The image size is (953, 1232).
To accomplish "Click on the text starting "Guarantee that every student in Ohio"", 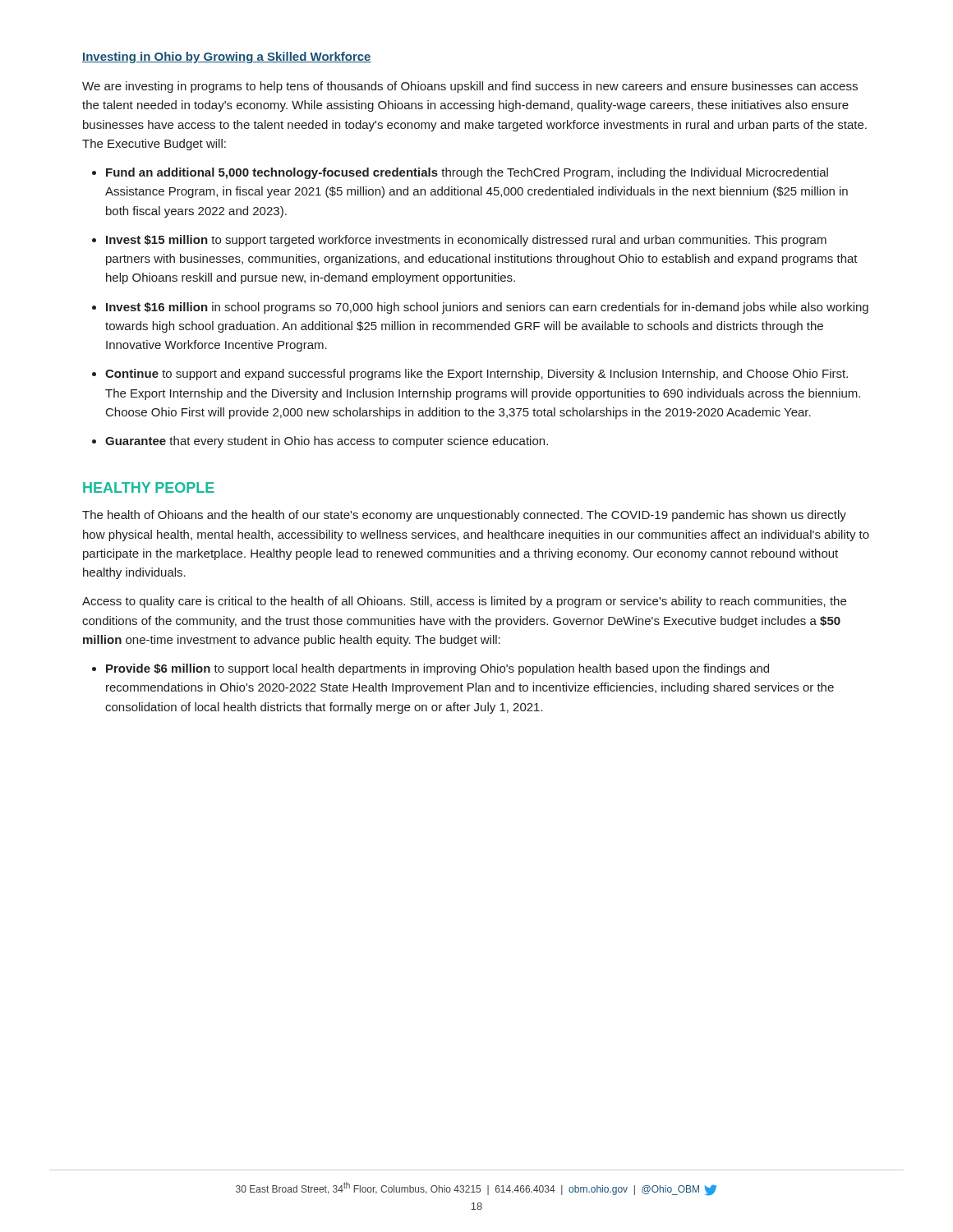I will click(327, 441).
